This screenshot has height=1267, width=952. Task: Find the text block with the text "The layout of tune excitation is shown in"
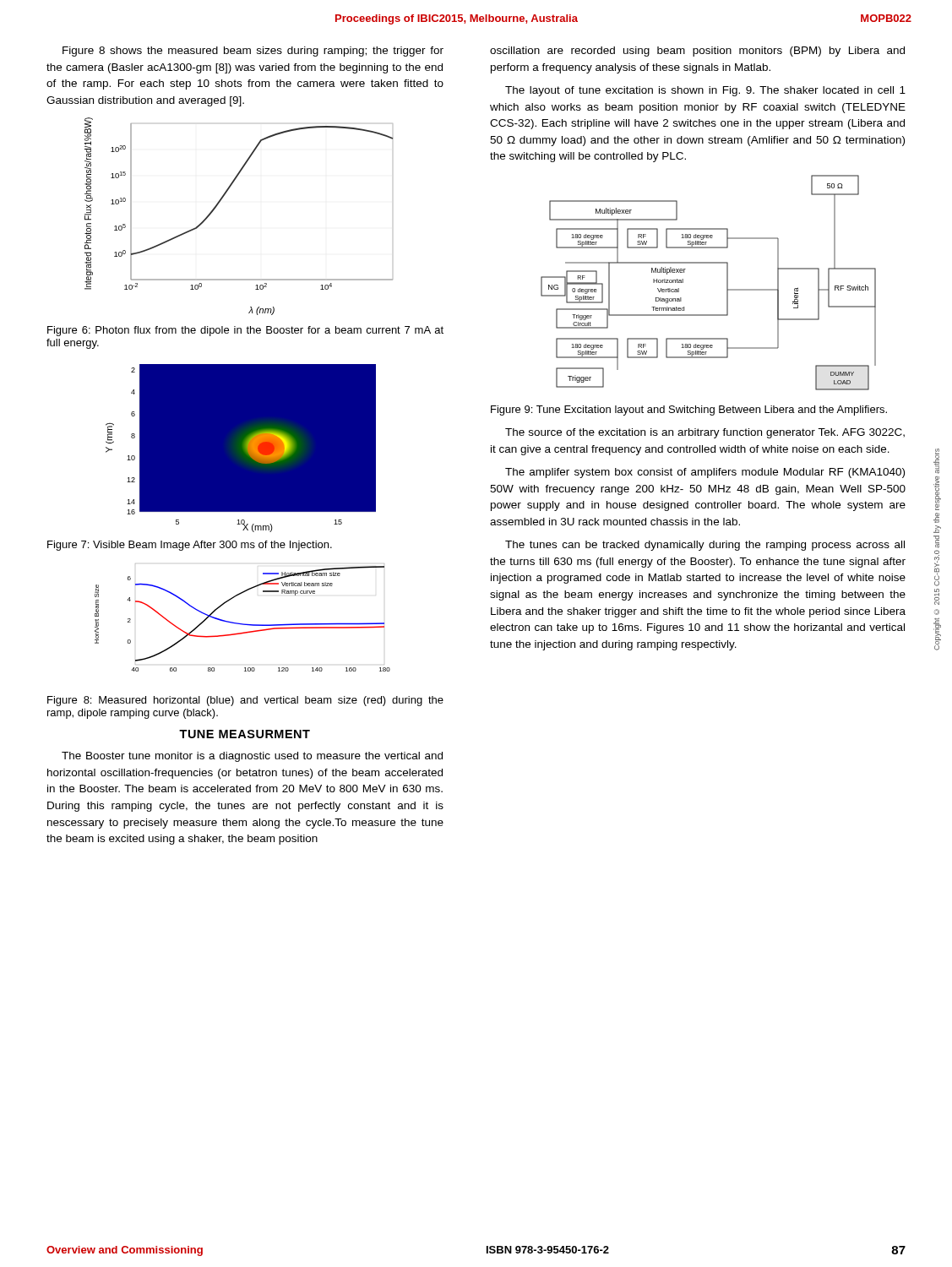coord(698,123)
